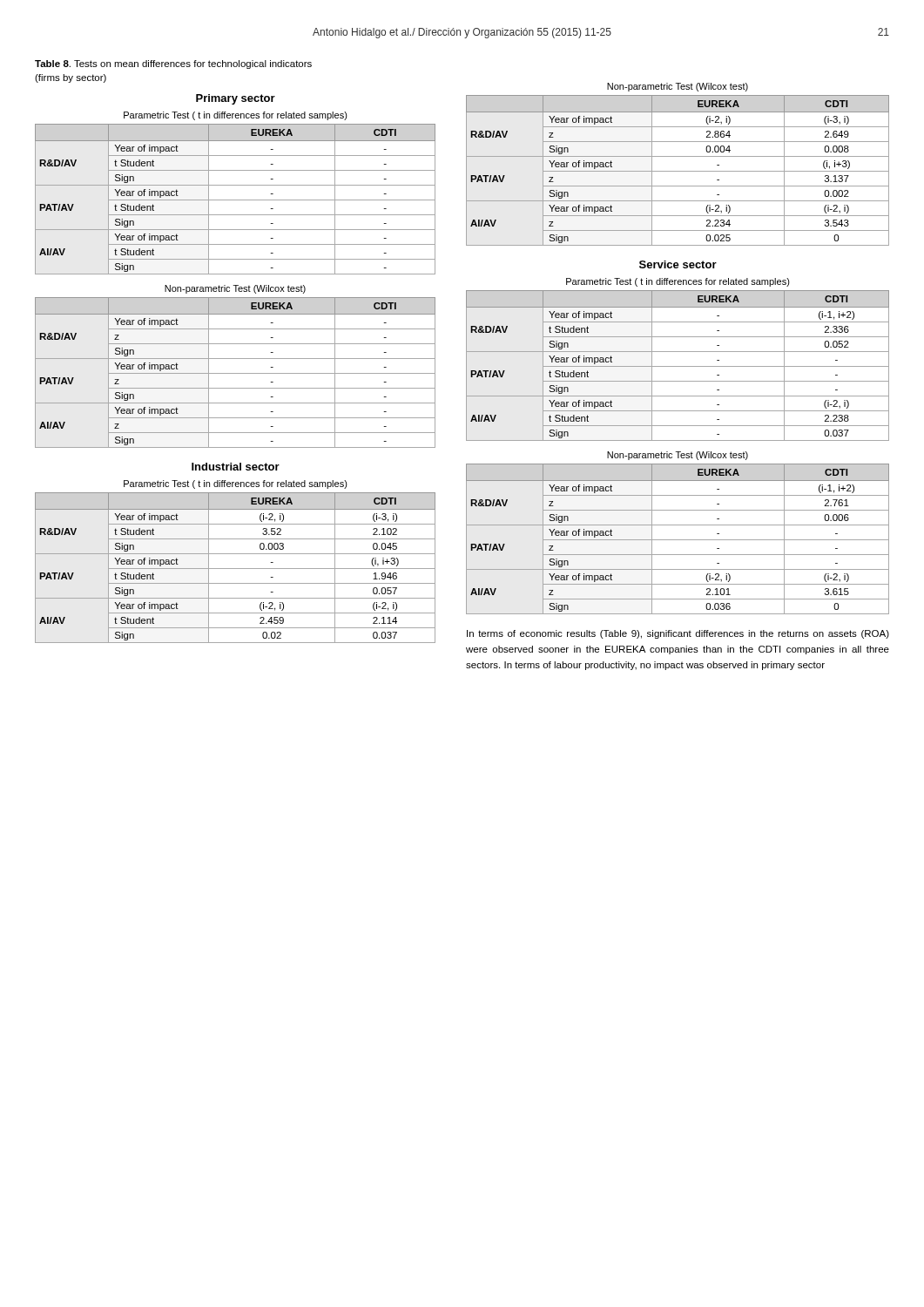The width and height of the screenshot is (924, 1307).
Task: Point to the region starting "Primary sector"
Action: click(x=235, y=98)
